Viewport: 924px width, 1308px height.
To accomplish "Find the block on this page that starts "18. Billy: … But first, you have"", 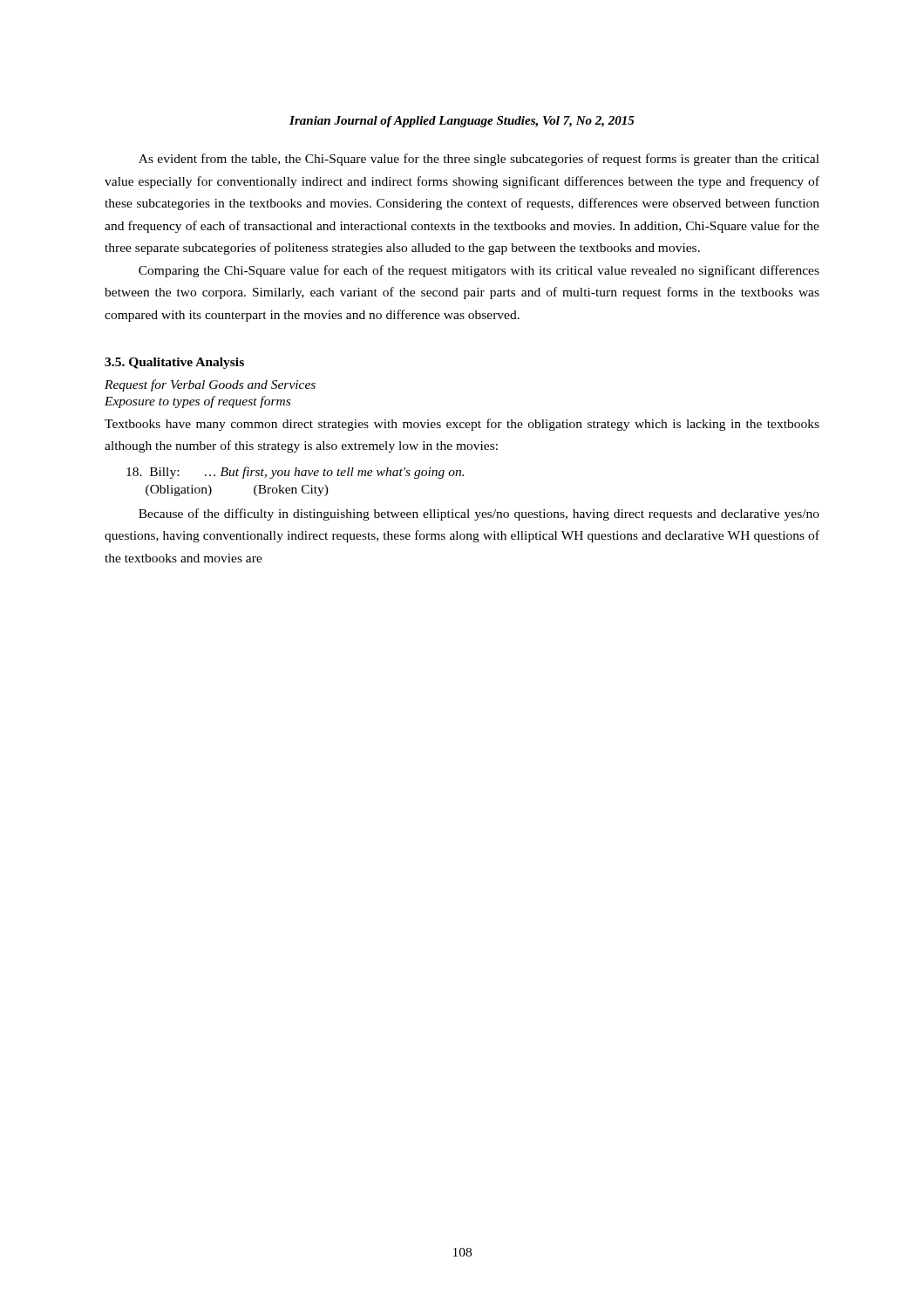I will pyautogui.click(x=285, y=471).
